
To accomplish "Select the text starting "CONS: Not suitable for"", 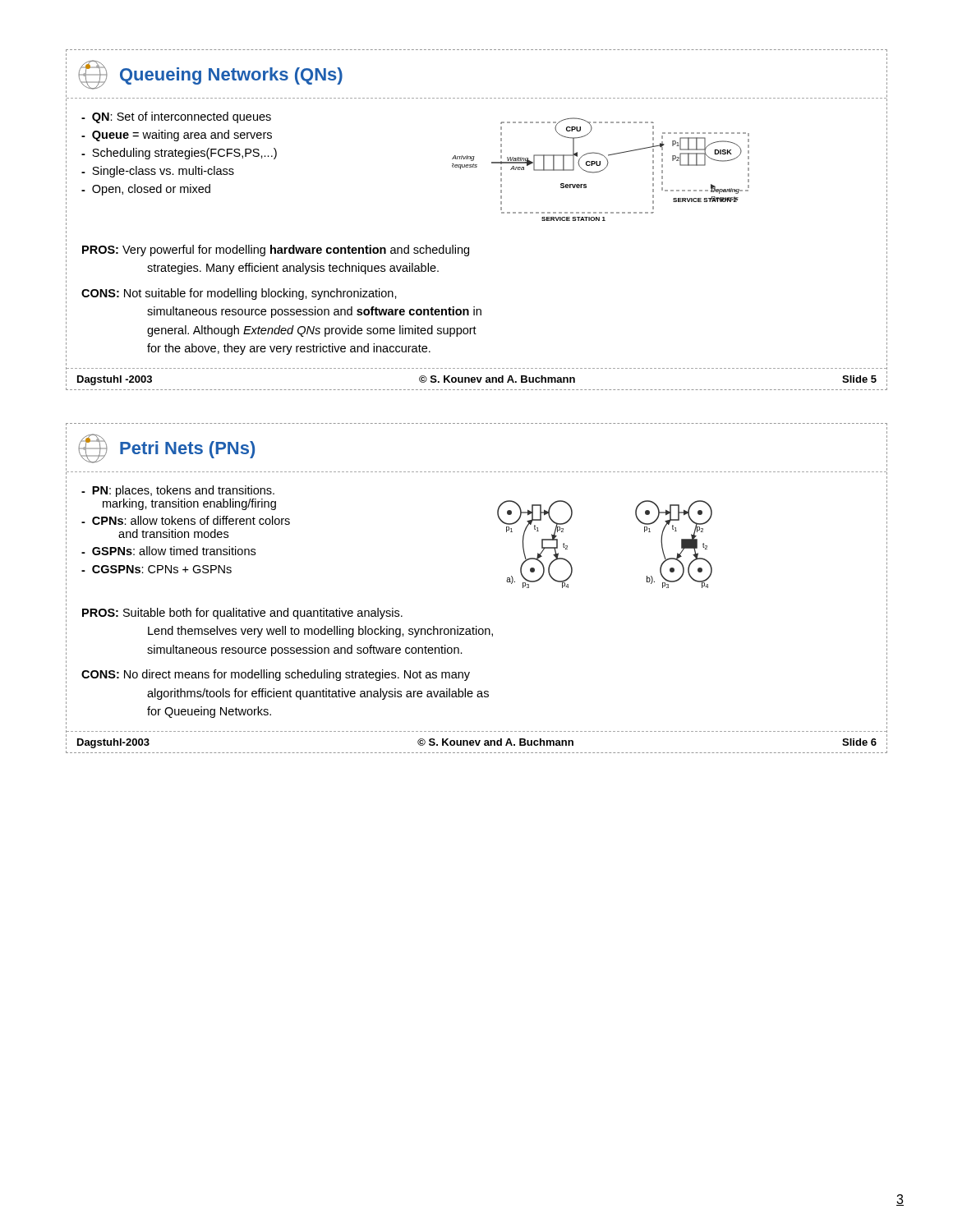I will [x=476, y=322].
